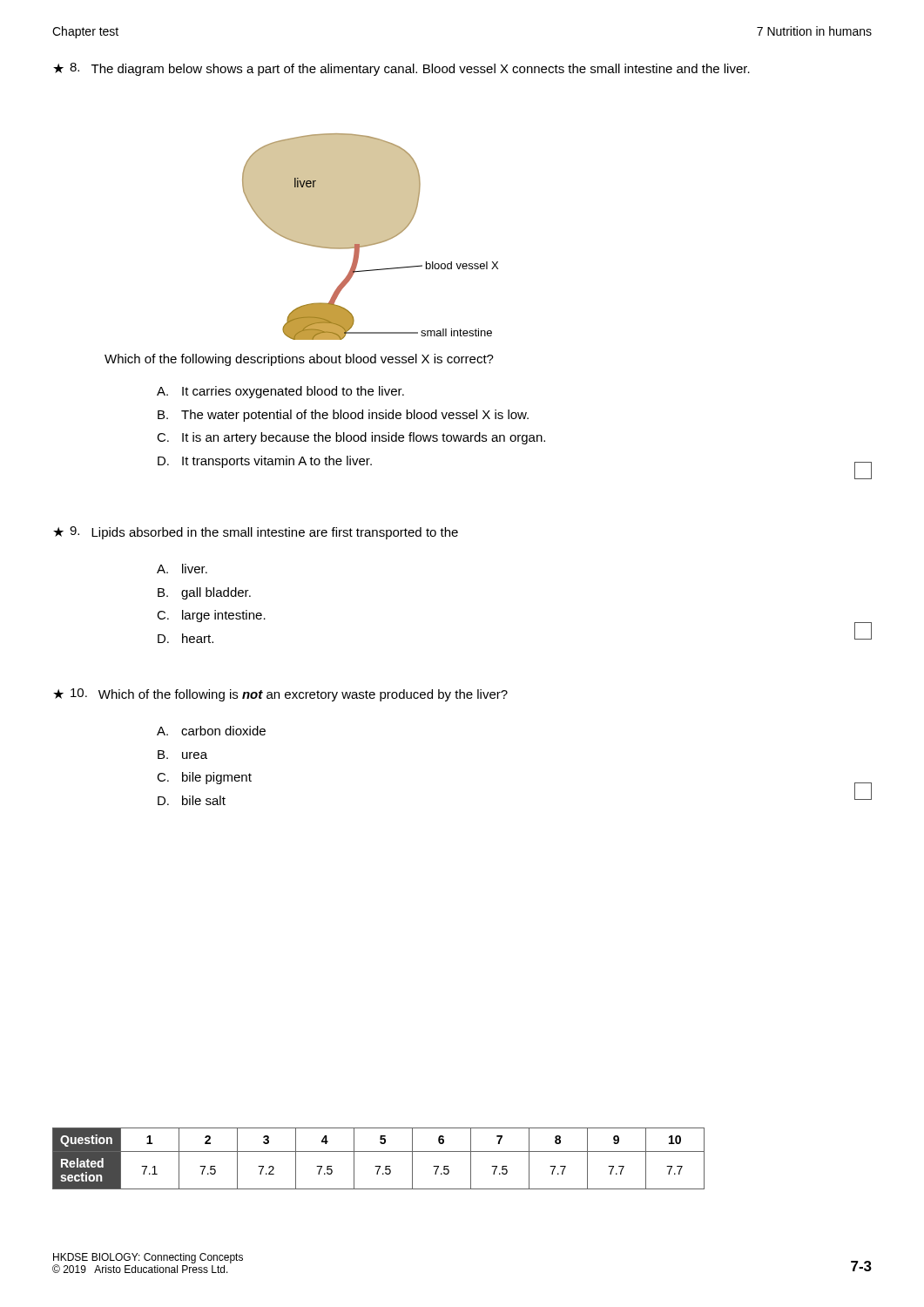
Task: Select the list item that says "D.bile salt"
Action: 191,801
